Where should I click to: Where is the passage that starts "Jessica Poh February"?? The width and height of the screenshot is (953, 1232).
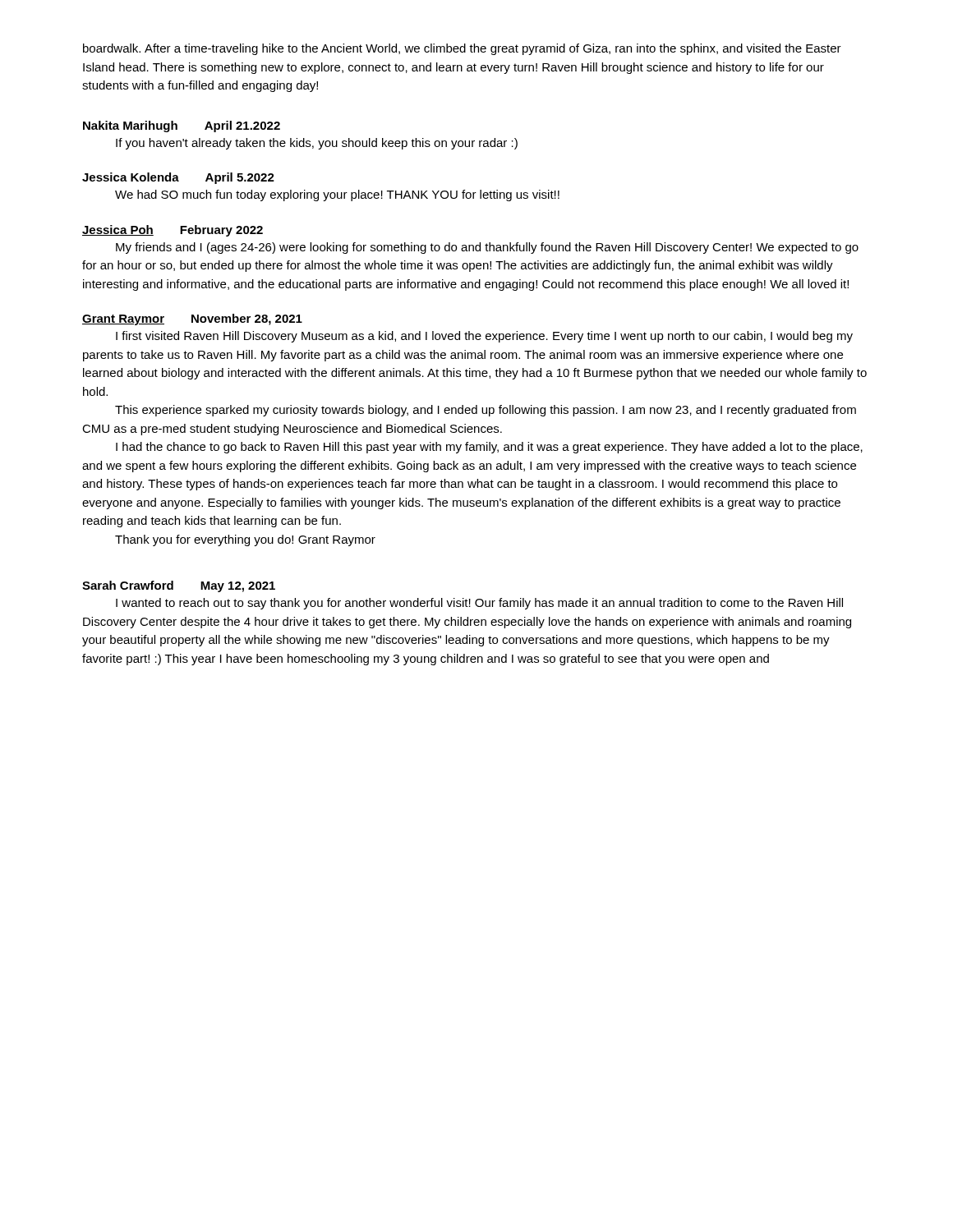pos(476,258)
